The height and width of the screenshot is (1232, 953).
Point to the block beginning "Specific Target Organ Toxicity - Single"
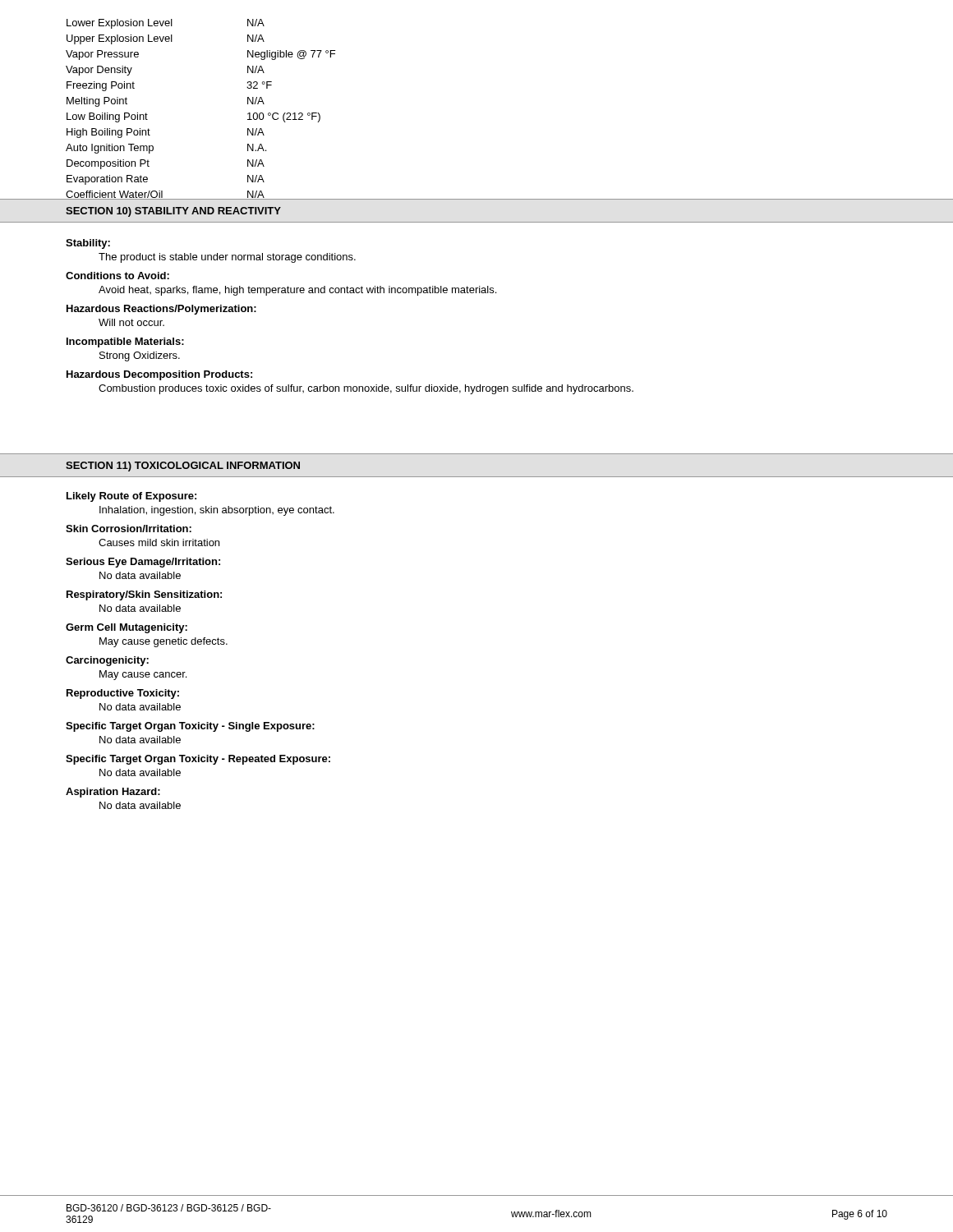190,726
